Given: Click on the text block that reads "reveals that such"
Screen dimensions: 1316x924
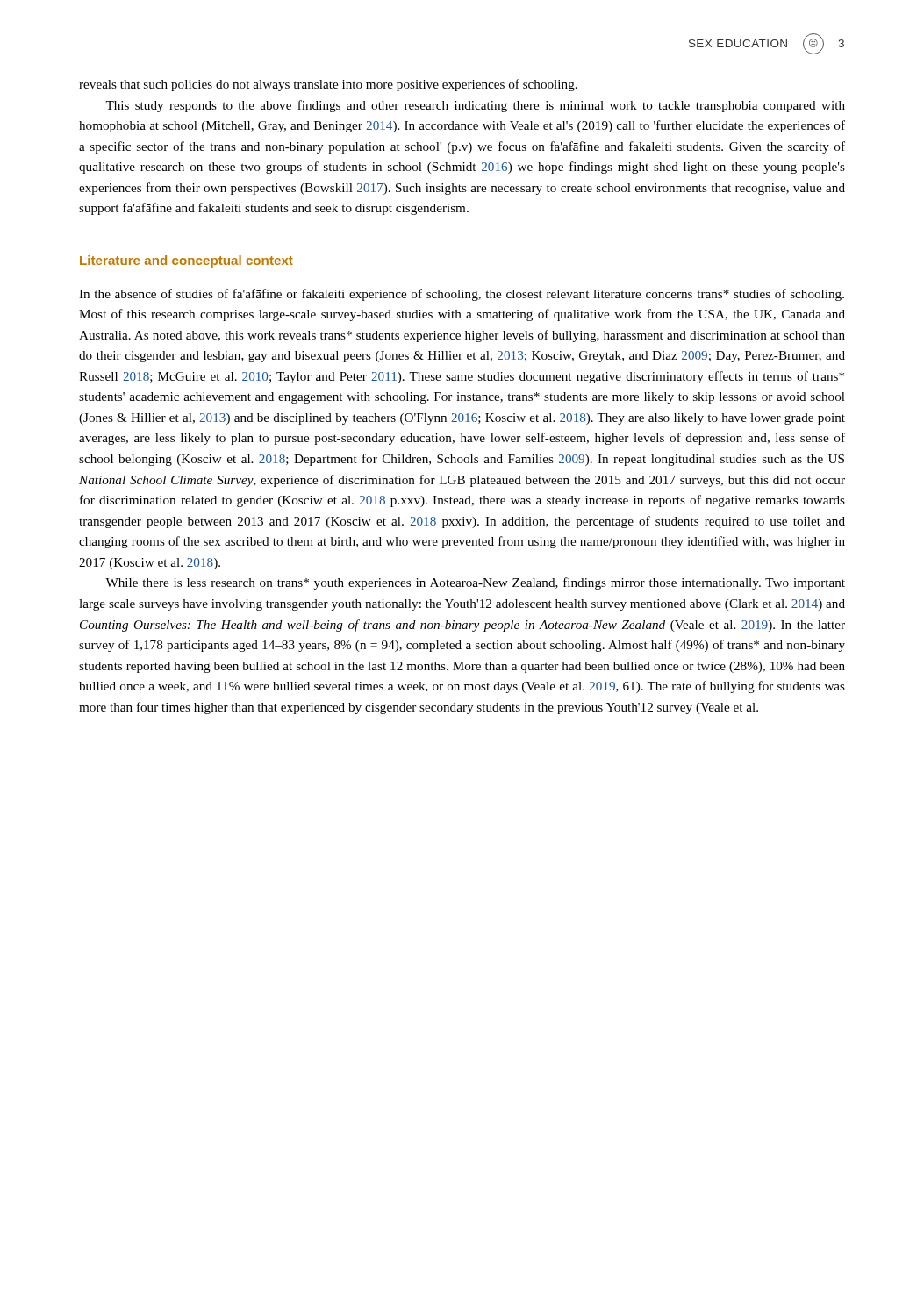Looking at the screenshot, I should (462, 146).
